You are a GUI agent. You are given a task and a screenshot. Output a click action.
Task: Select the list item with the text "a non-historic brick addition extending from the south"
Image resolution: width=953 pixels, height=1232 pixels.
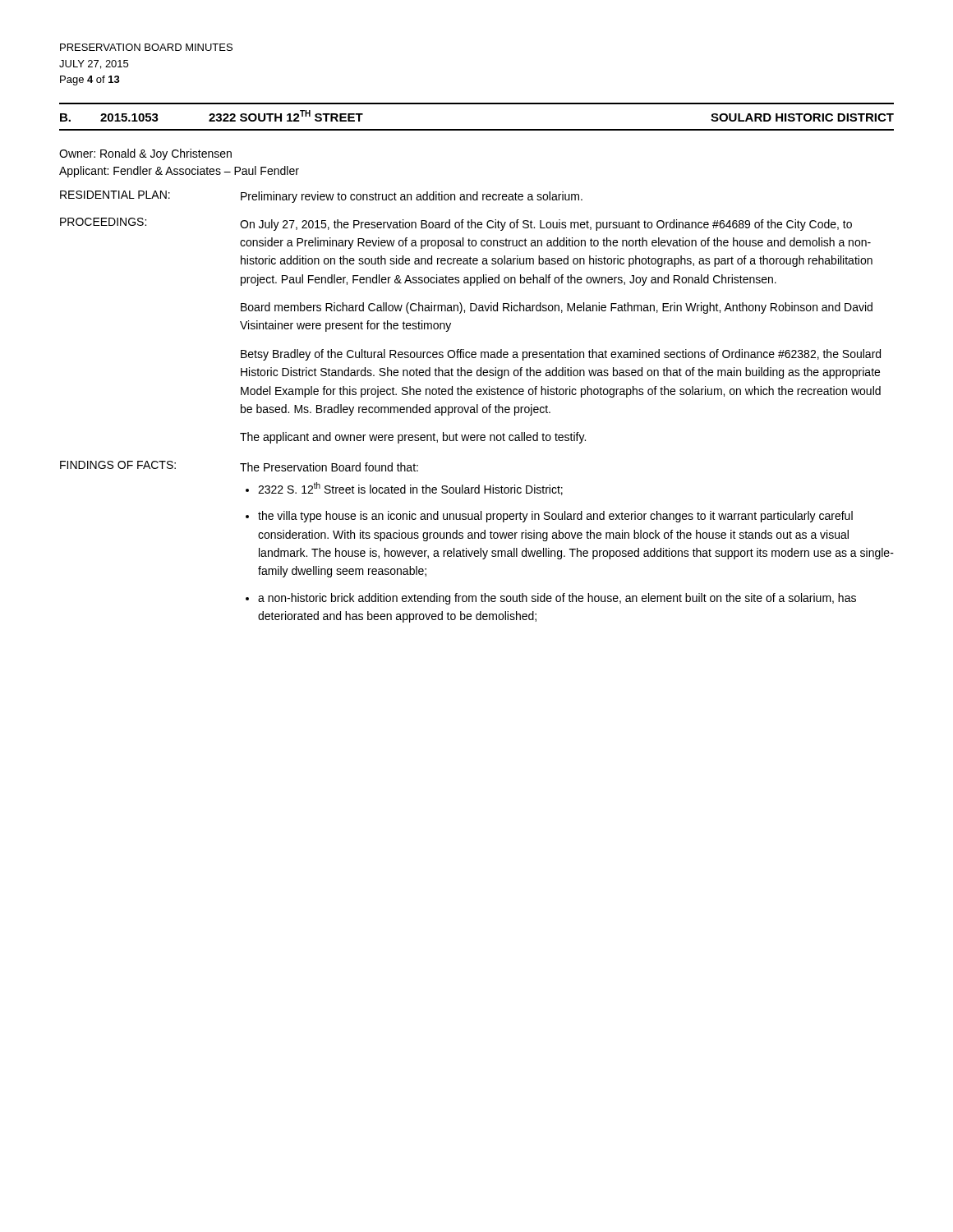(557, 607)
